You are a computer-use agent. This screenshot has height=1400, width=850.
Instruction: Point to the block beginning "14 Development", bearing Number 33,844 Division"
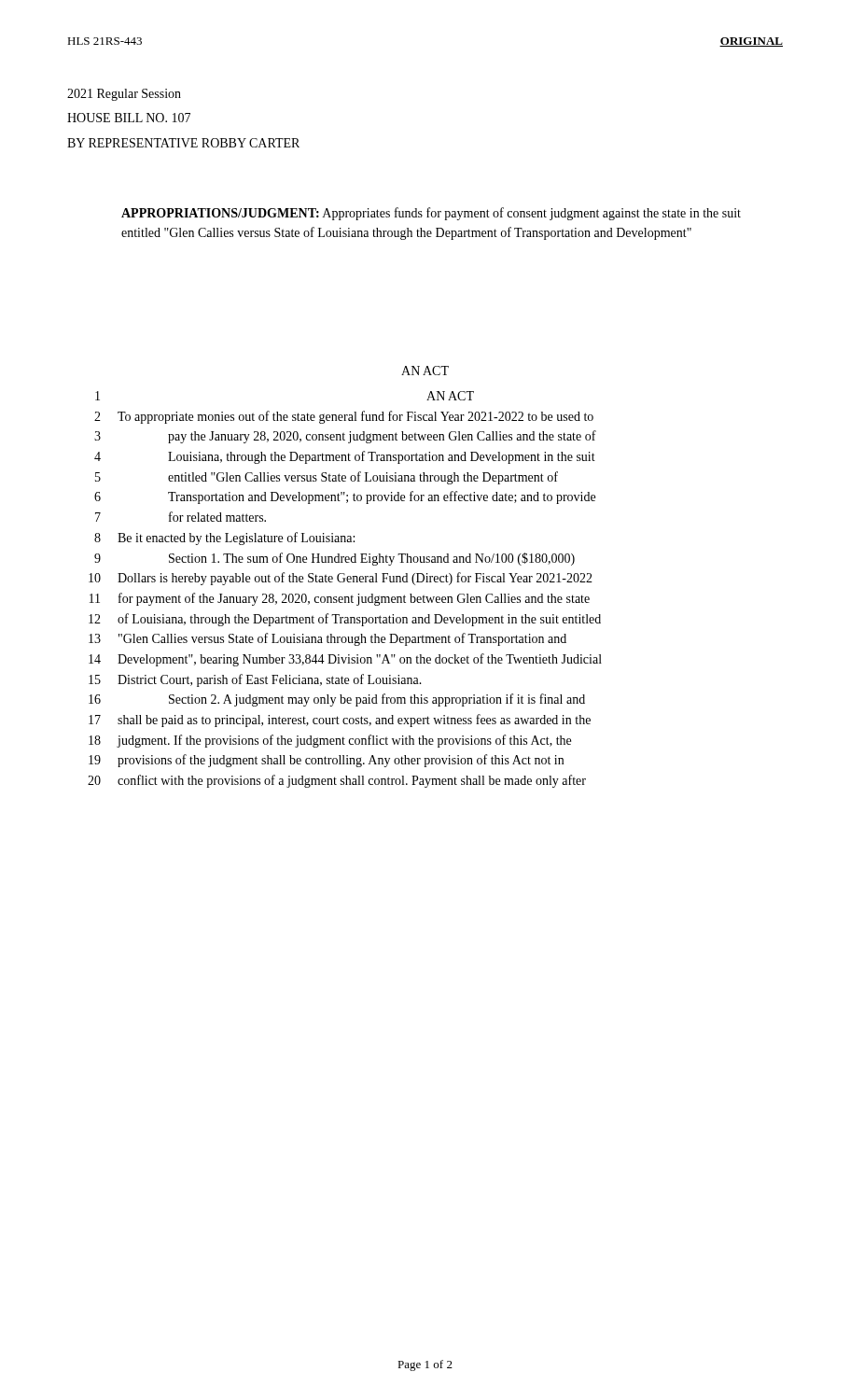coord(425,660)
